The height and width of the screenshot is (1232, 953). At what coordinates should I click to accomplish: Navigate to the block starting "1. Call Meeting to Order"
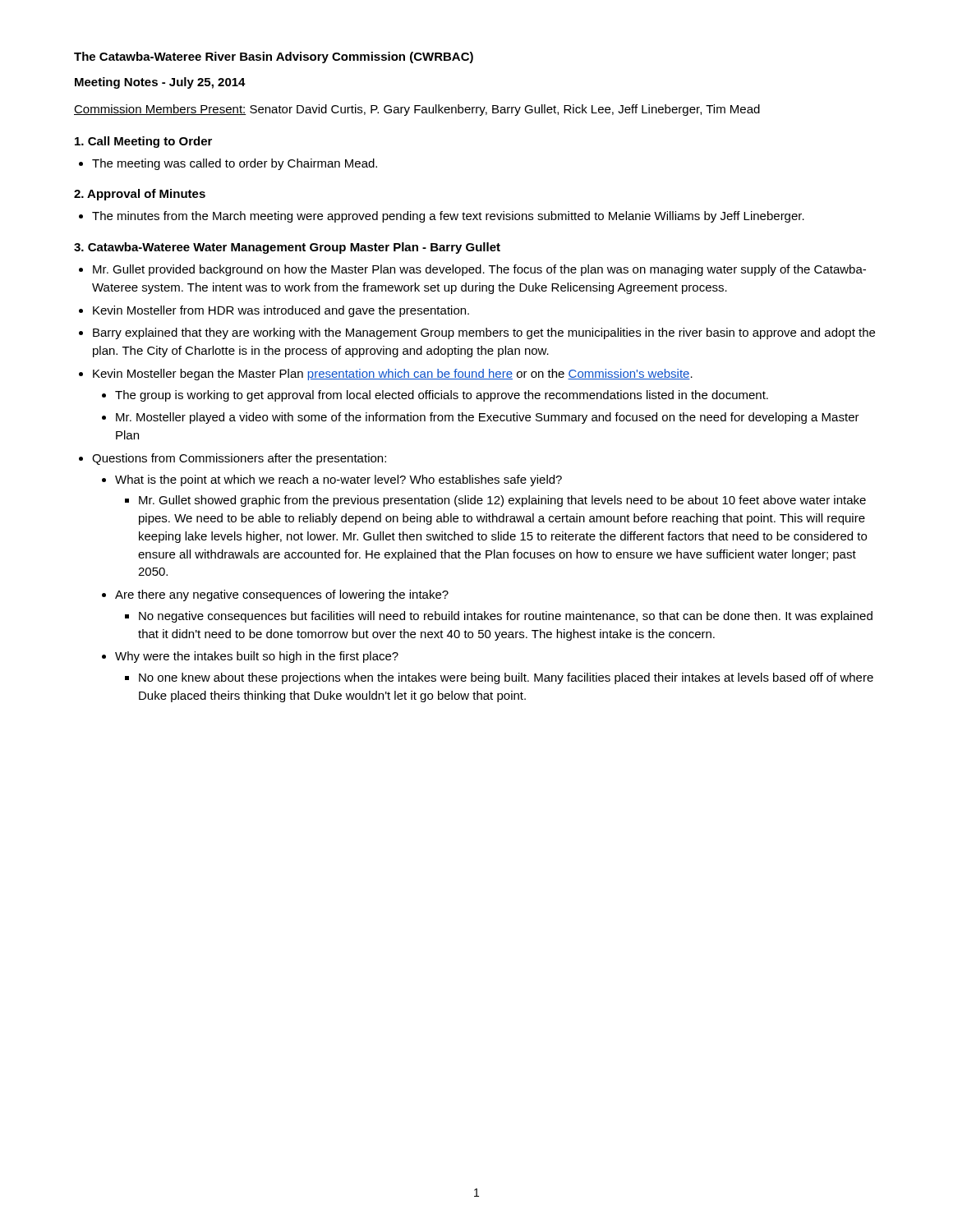point(143,140)
